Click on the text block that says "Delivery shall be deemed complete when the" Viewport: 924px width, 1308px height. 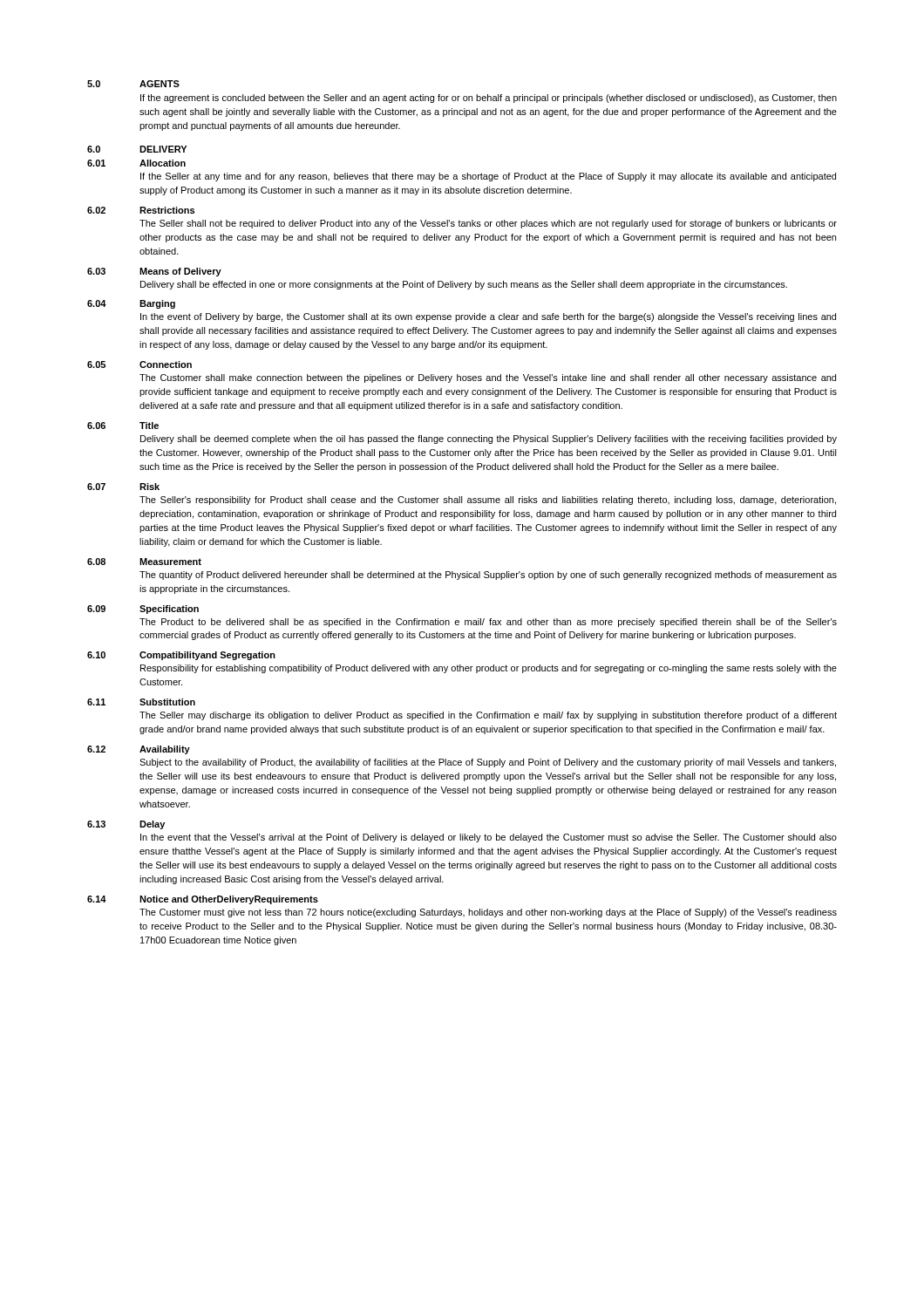point(488,453)
